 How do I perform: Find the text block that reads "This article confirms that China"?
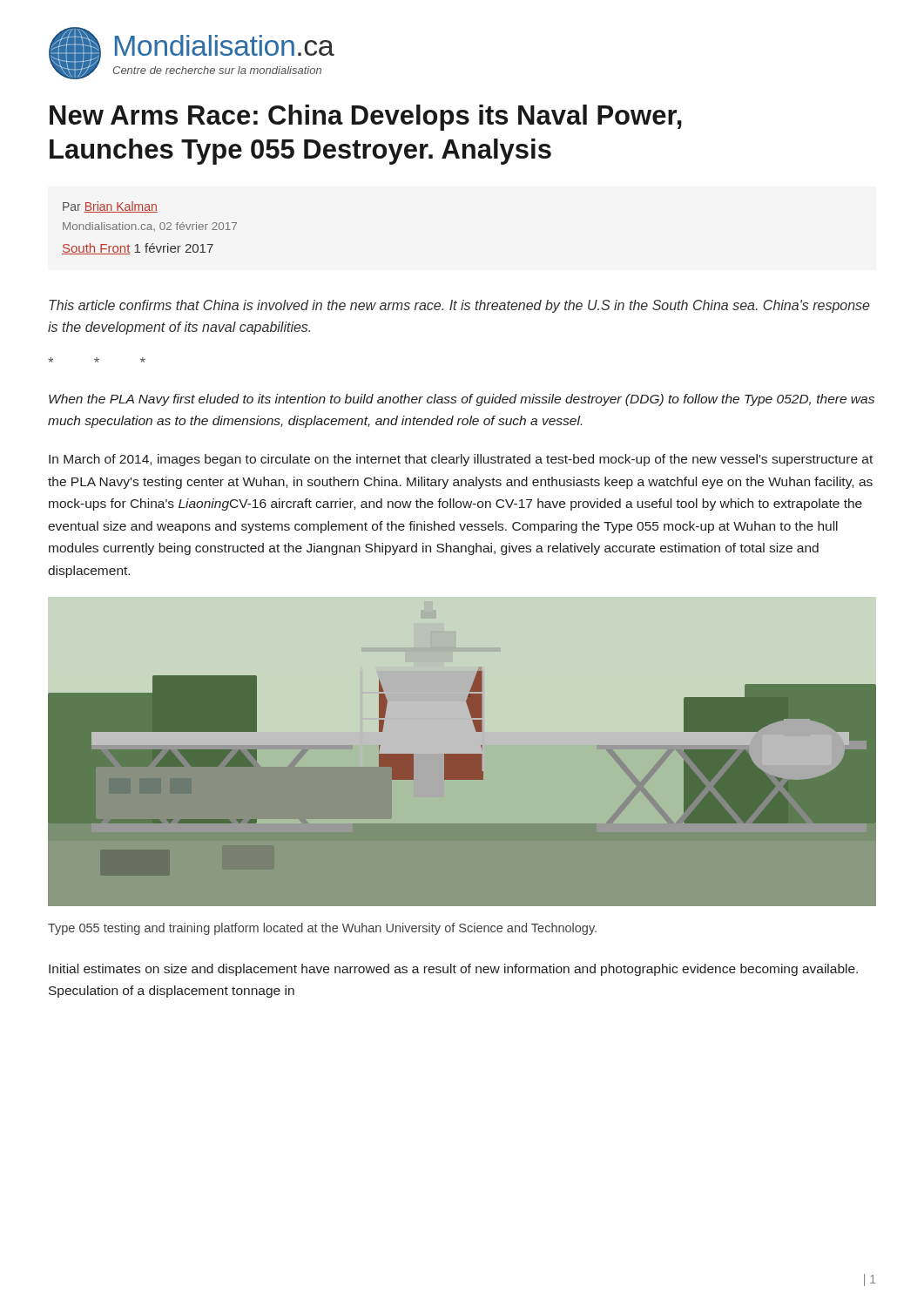pyautogui.click(x=459, y=316)
